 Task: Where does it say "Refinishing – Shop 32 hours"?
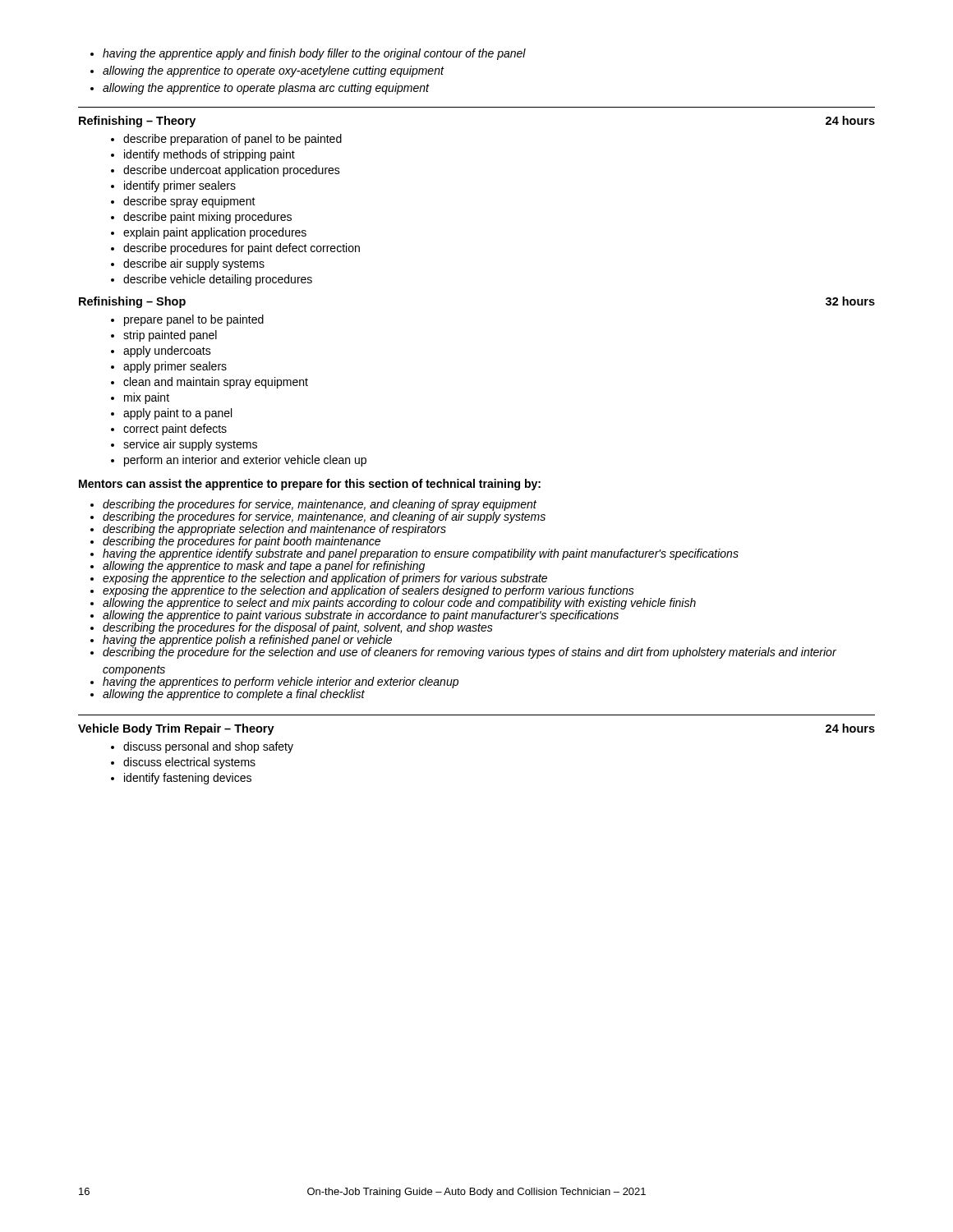tap(135, 302)
